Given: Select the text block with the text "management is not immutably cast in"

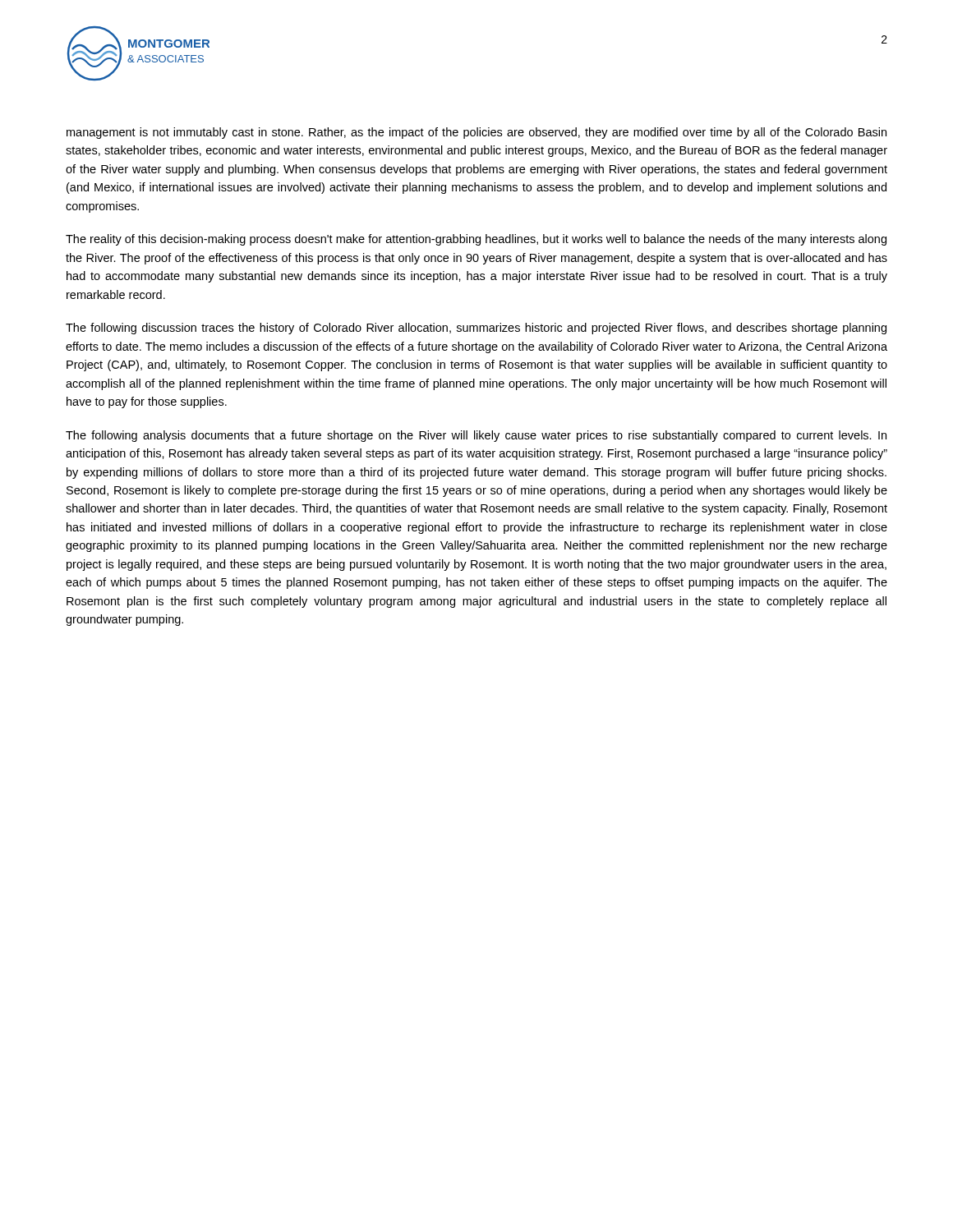Looking at the screenshot, I should [476, 169].
